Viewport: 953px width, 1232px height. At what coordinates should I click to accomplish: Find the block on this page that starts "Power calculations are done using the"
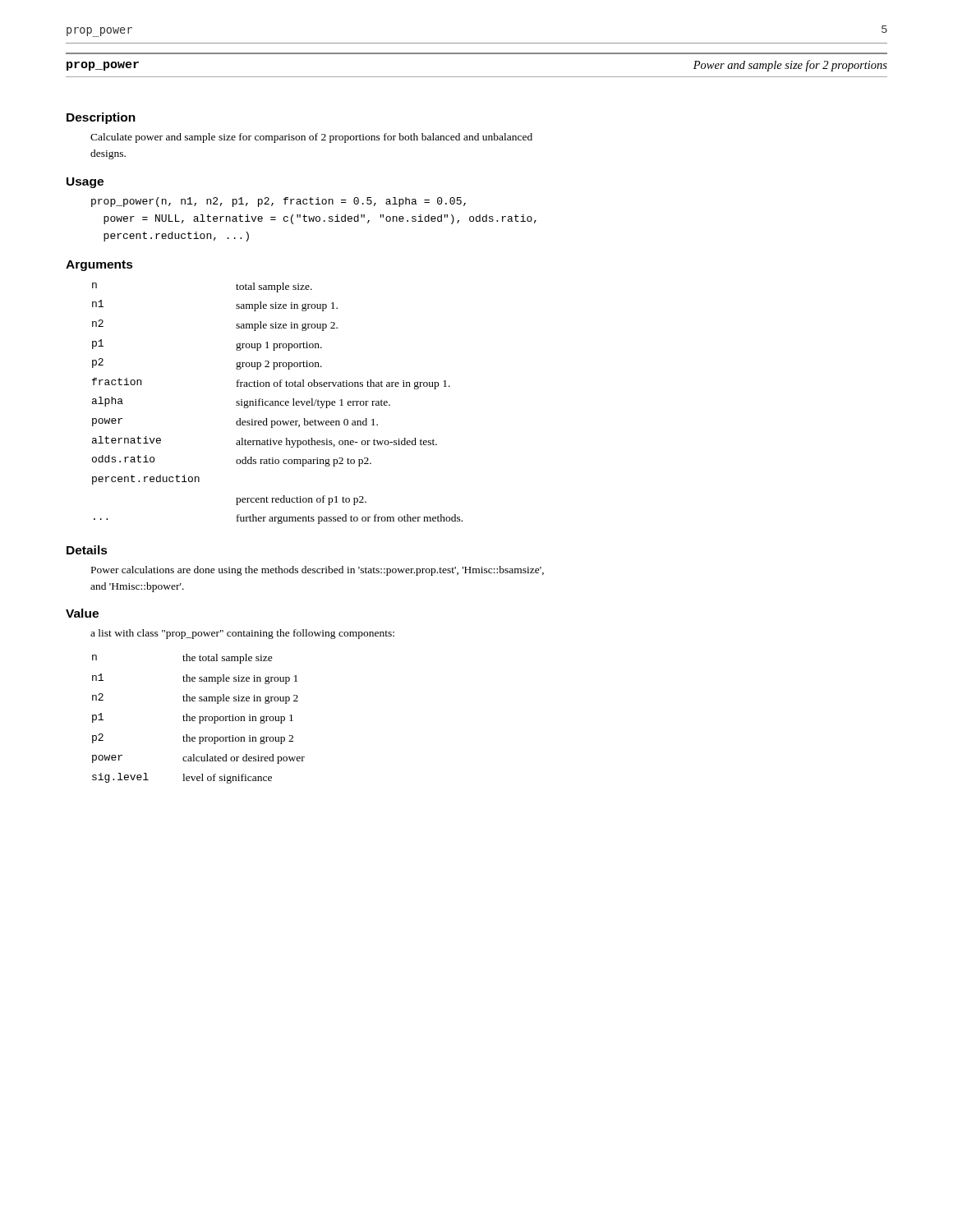(317, 578)
